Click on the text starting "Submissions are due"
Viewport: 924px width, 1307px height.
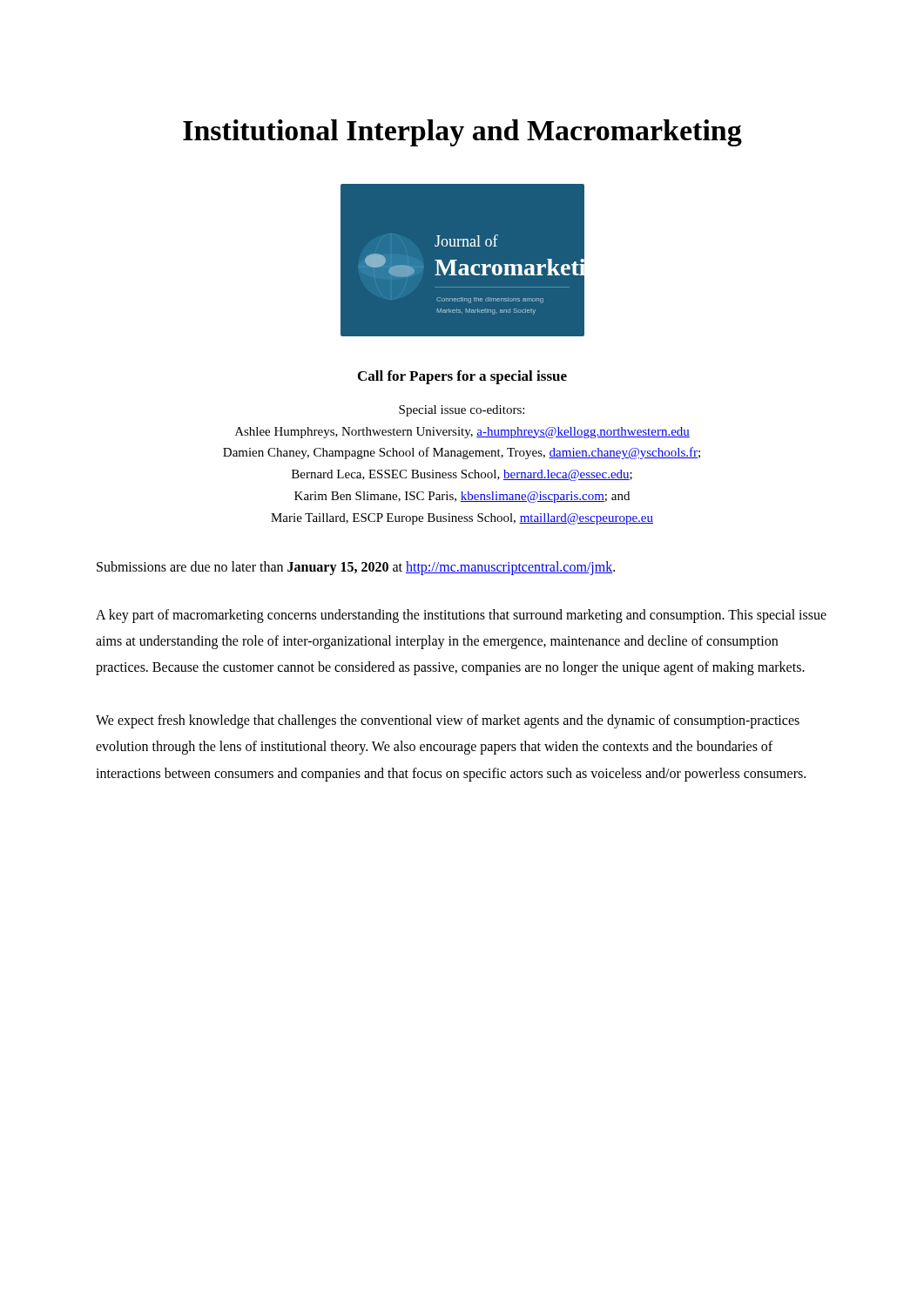coord(356,567)
